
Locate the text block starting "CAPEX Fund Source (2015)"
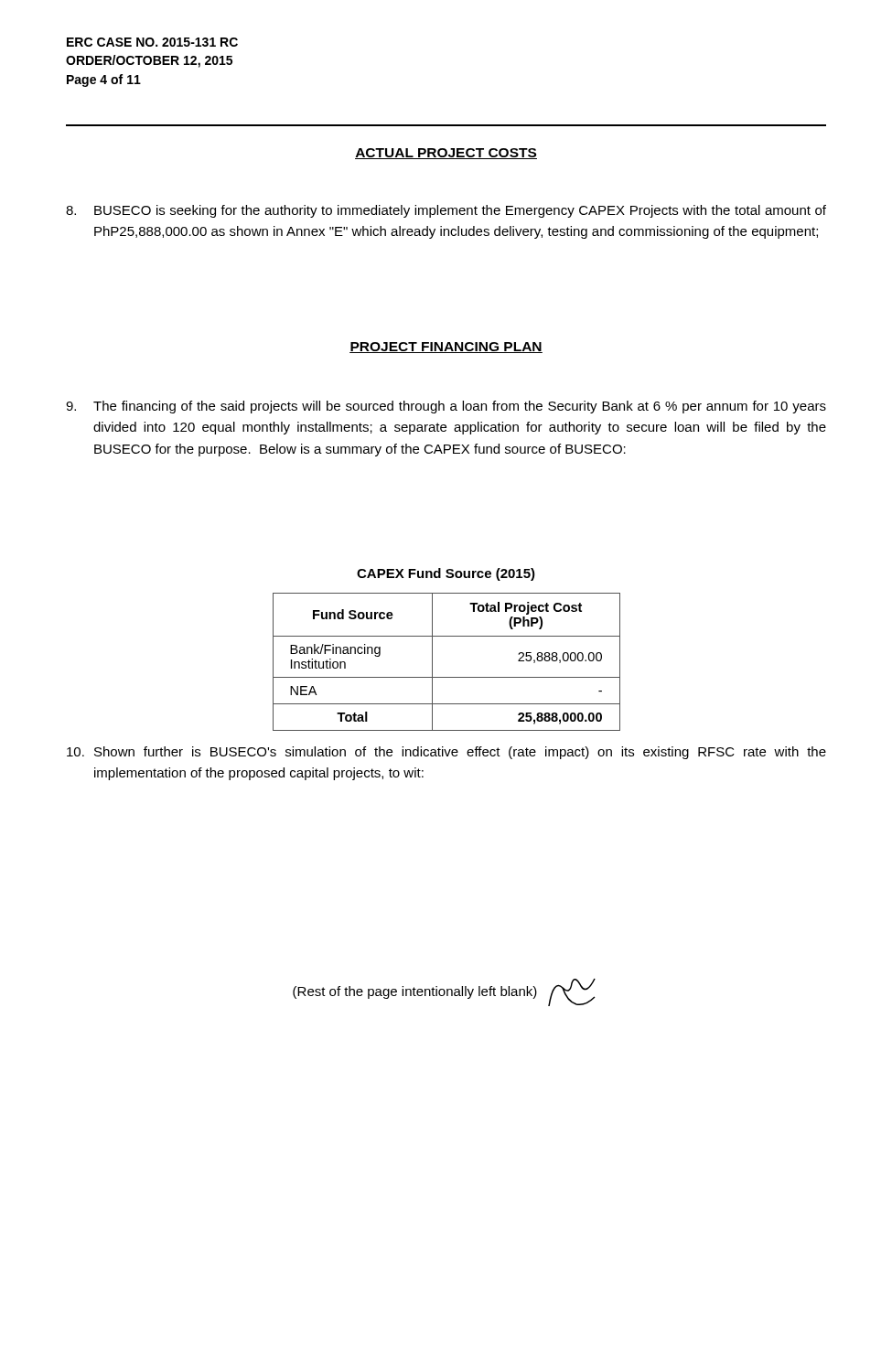(446, 573)
